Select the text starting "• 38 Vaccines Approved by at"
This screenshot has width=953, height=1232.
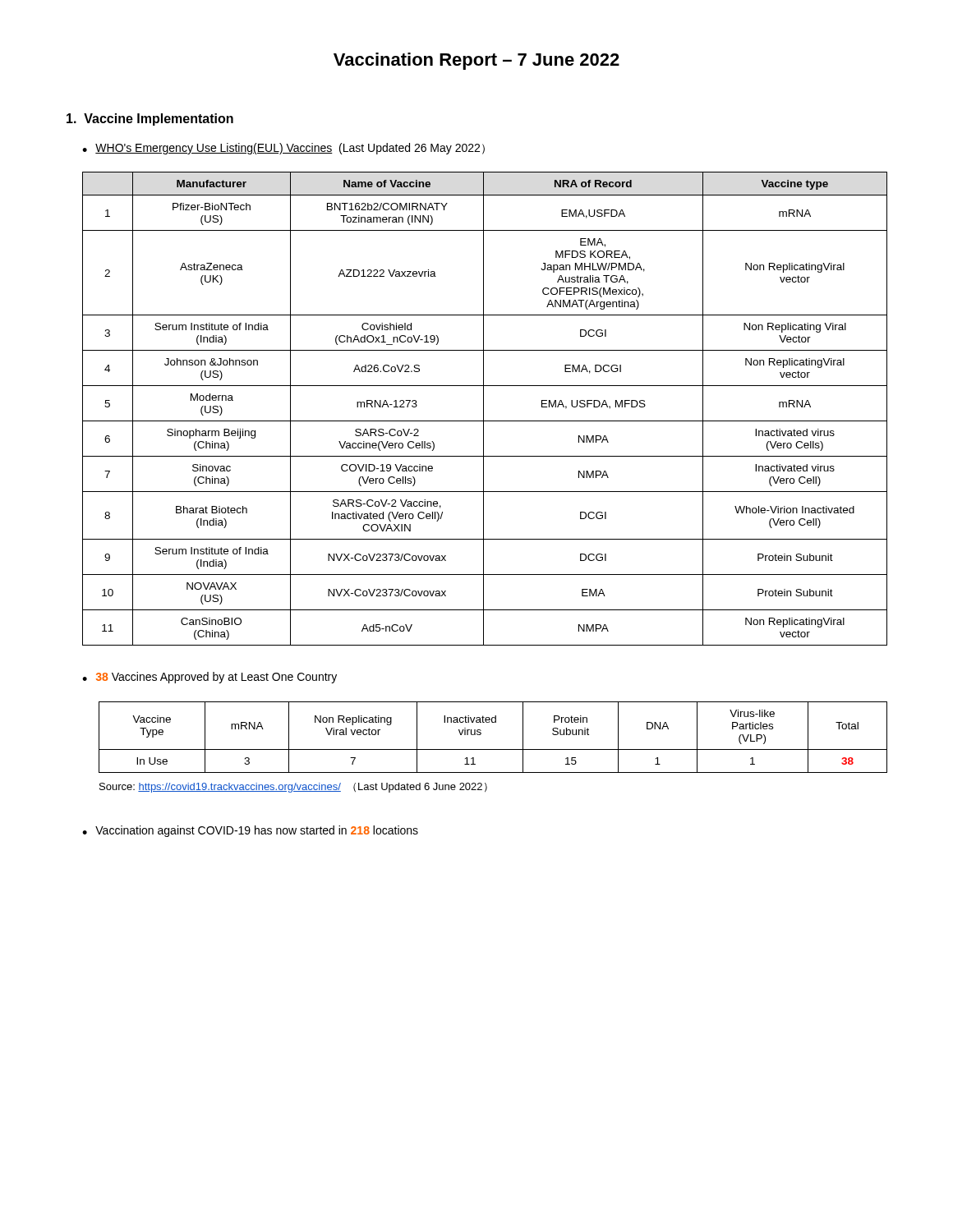pos(210,680)
